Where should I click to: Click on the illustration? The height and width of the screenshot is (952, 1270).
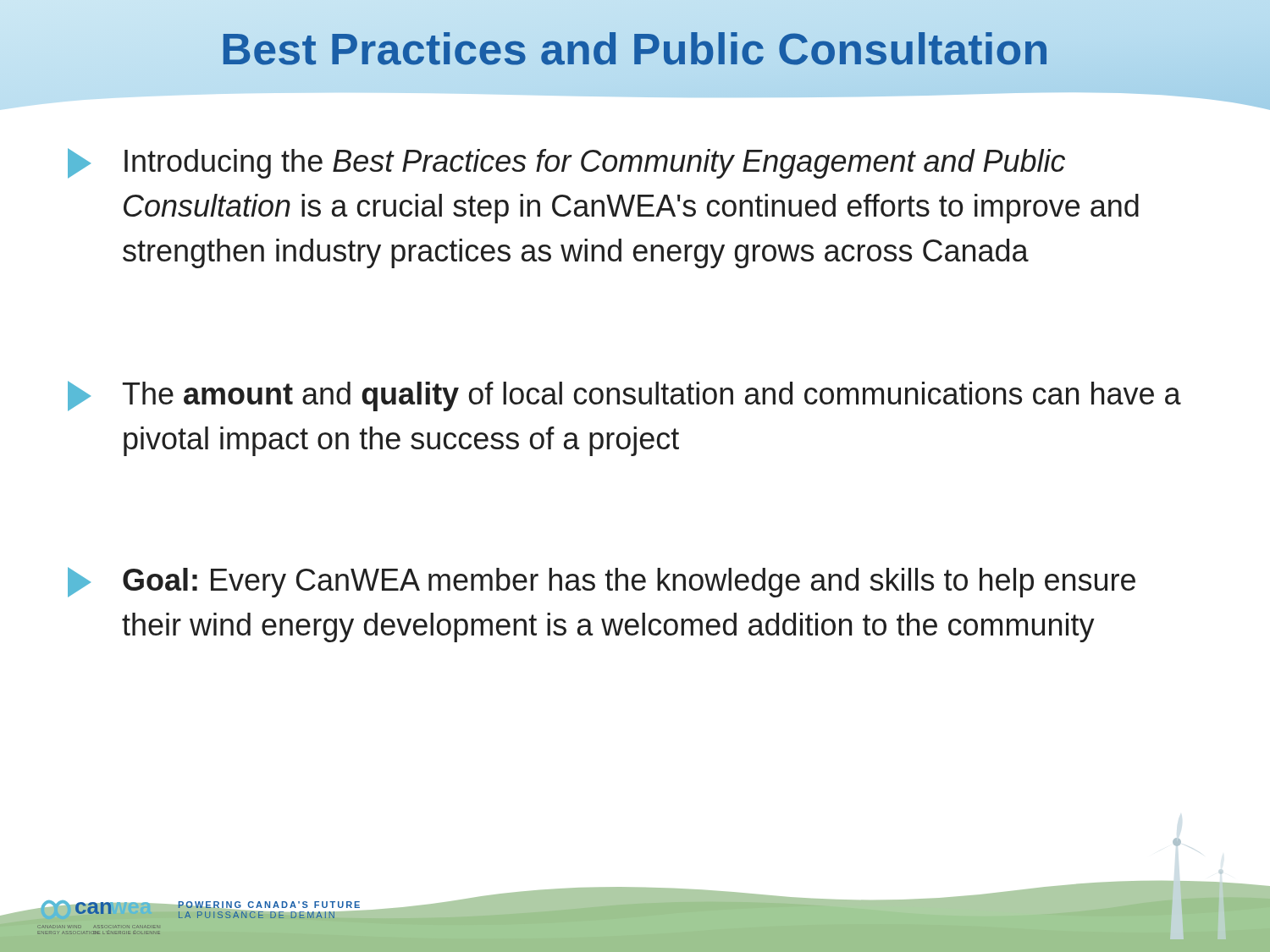pyautogui.click(x=1177, y=876)
